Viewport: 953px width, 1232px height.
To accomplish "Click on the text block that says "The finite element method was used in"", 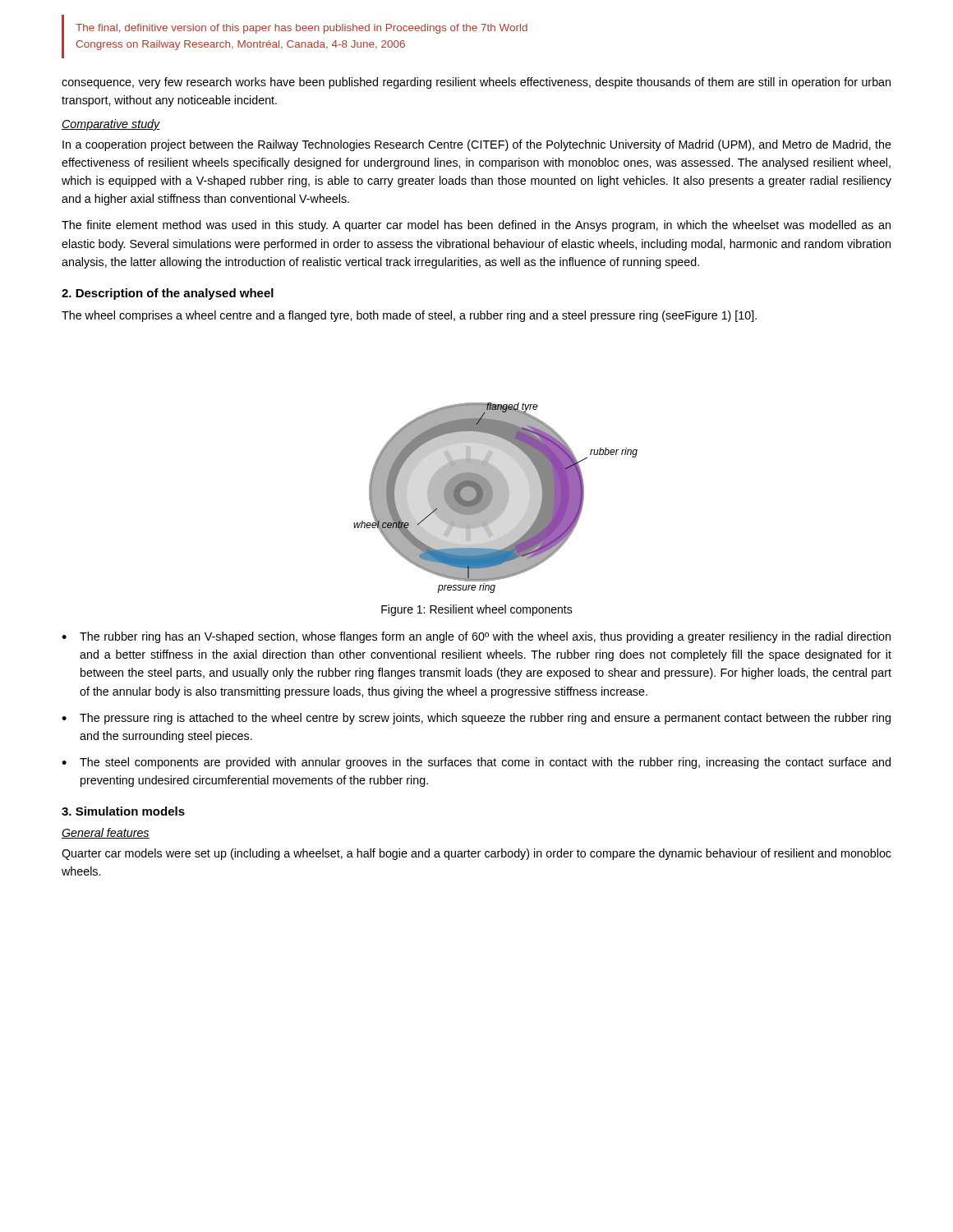I will pyautogui.click(x=476, y=244).
